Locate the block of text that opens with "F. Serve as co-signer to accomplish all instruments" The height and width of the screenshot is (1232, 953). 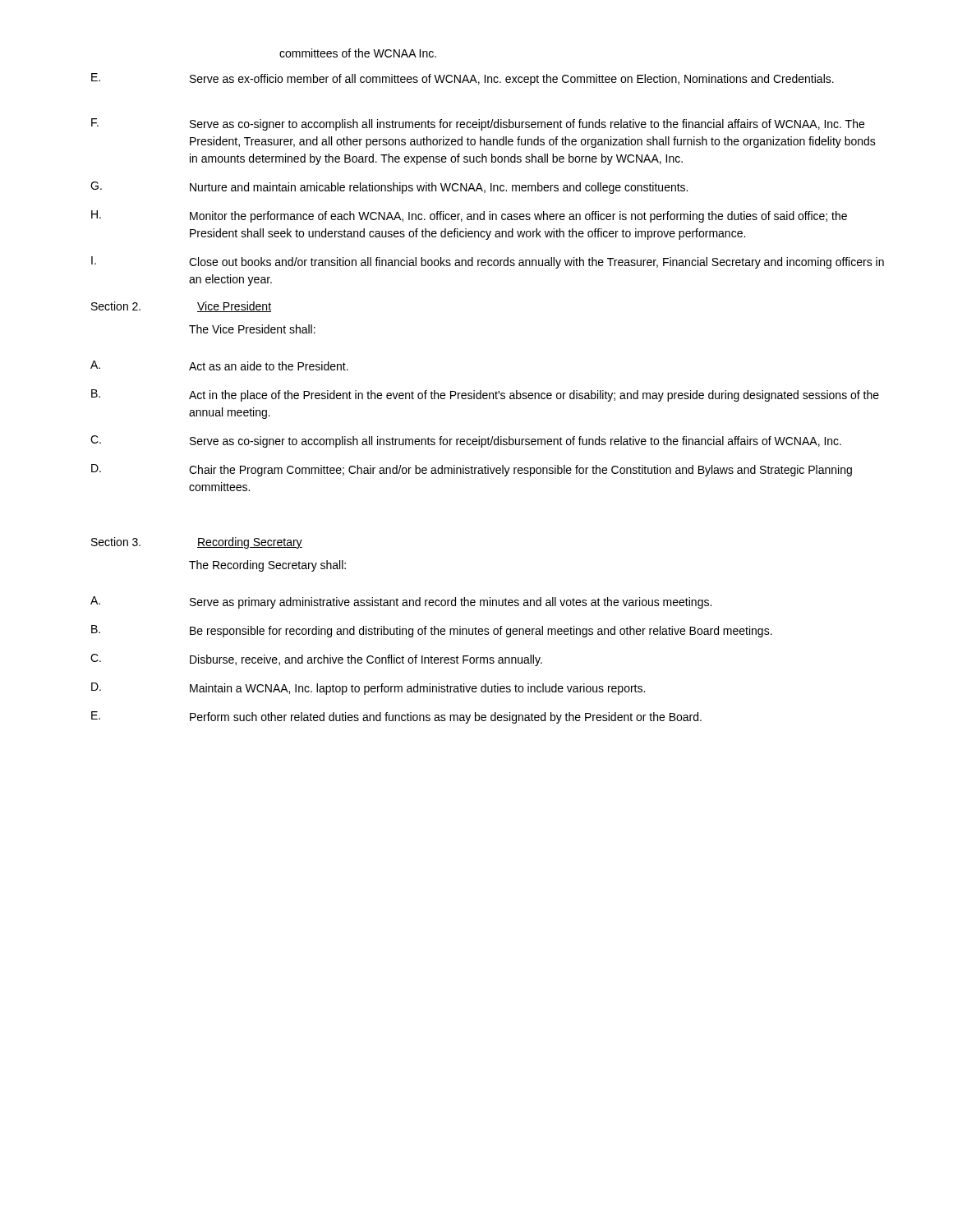(489, 142)
